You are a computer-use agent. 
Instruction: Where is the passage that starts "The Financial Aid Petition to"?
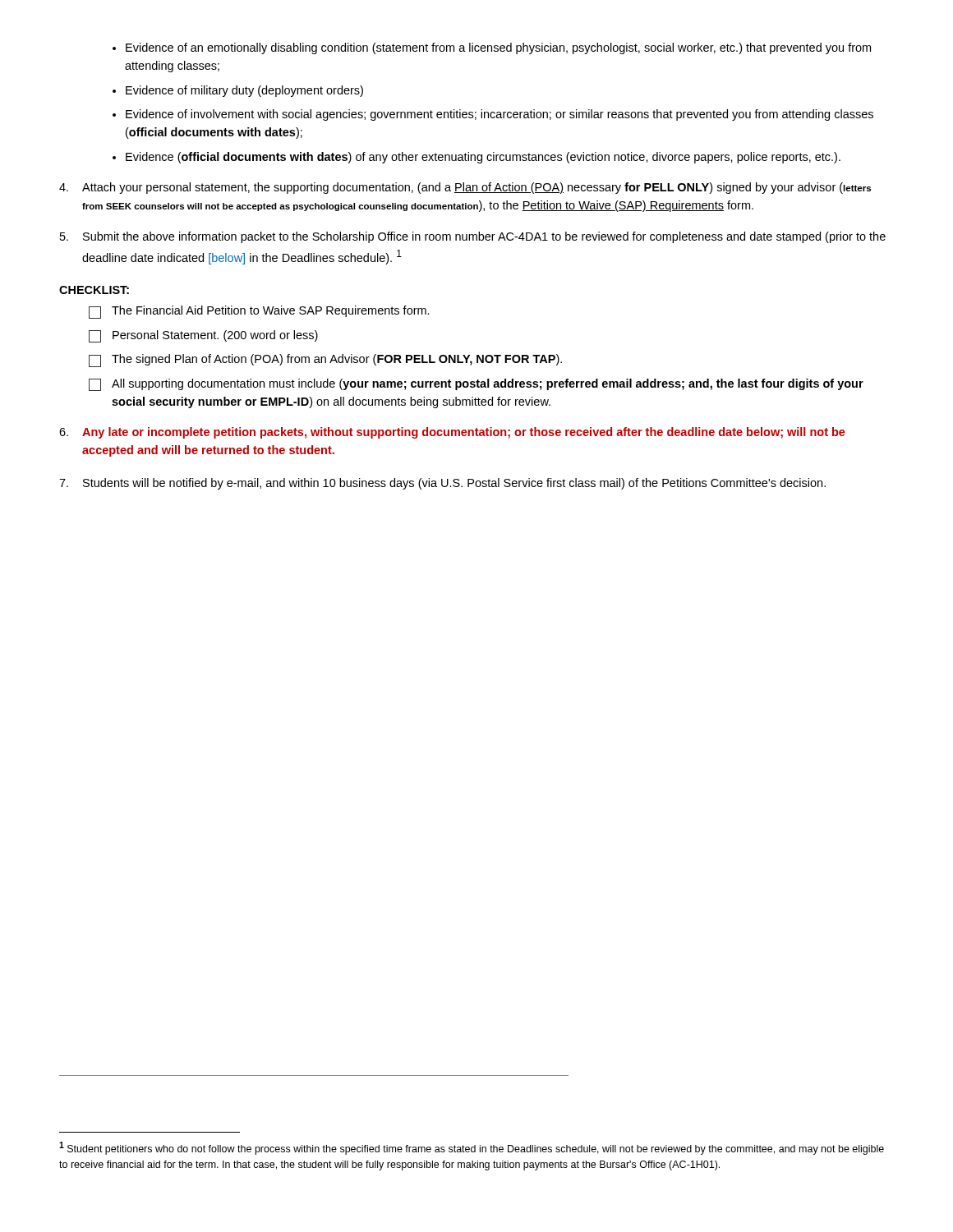coord(259,311)
